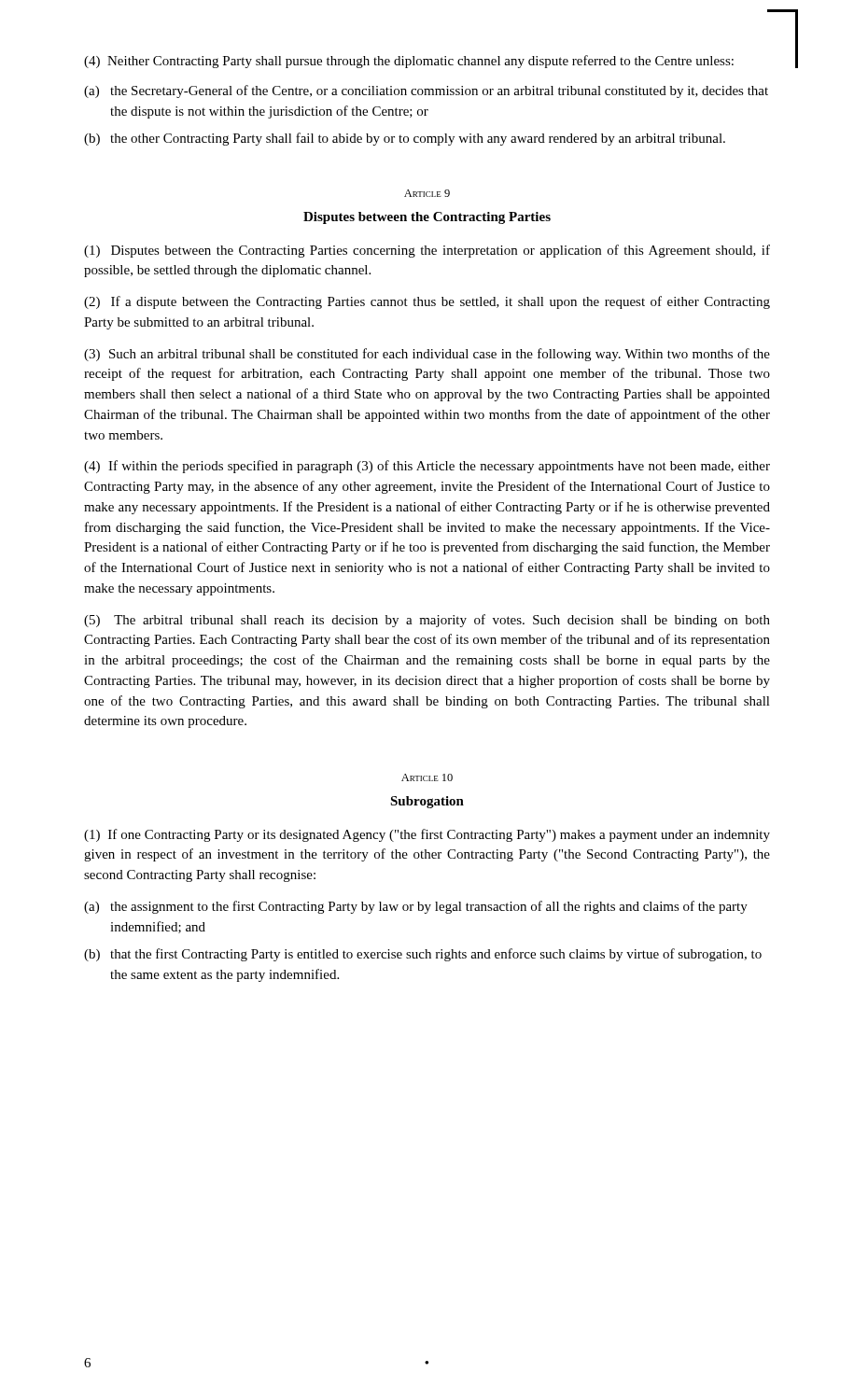This screenshot has height=1400, width=854.
Task: Click on the region starting "(a) the Secretary-General of the Centre, or a"
Action: tap(427, 101)
